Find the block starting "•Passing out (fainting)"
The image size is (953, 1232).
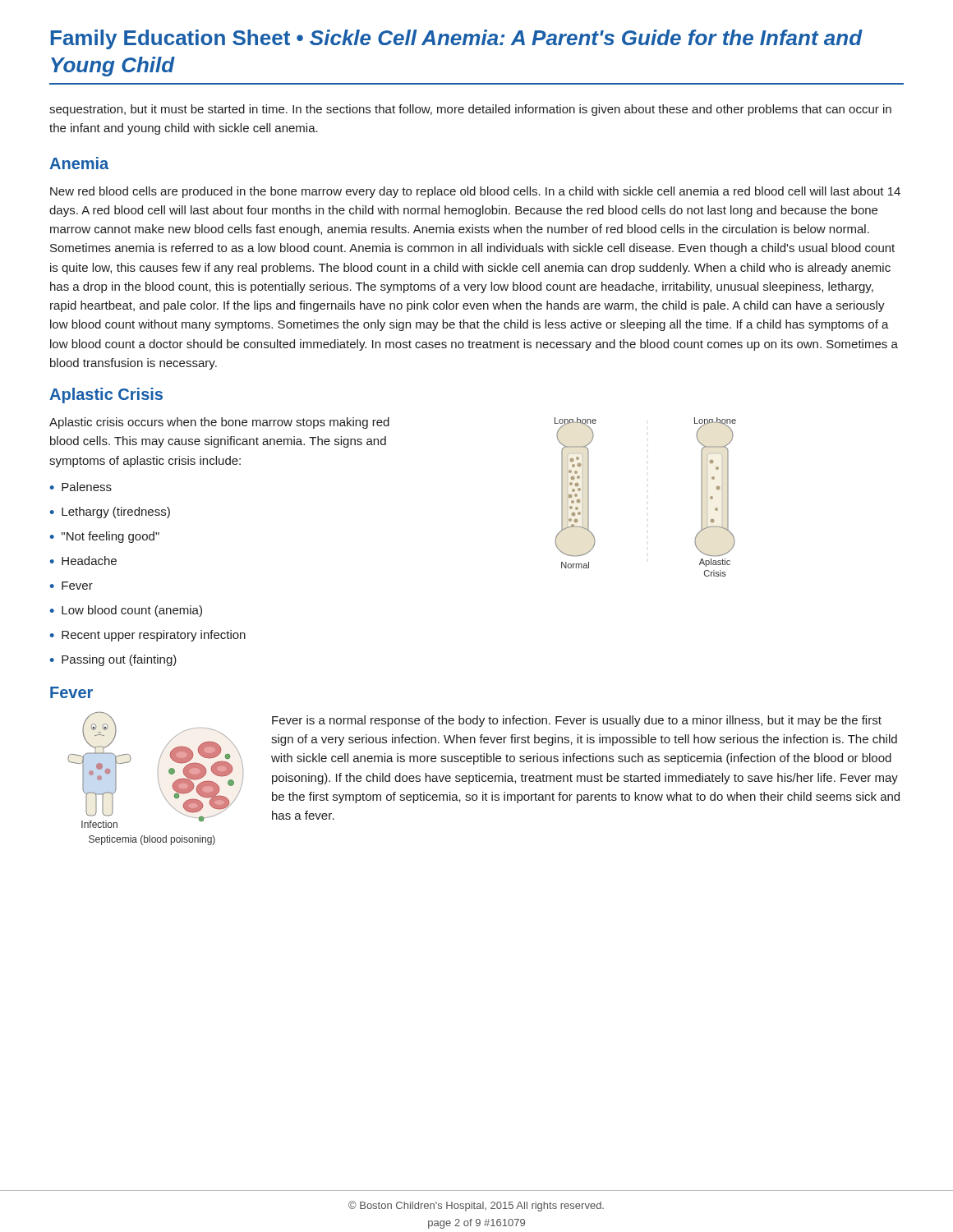113,661
